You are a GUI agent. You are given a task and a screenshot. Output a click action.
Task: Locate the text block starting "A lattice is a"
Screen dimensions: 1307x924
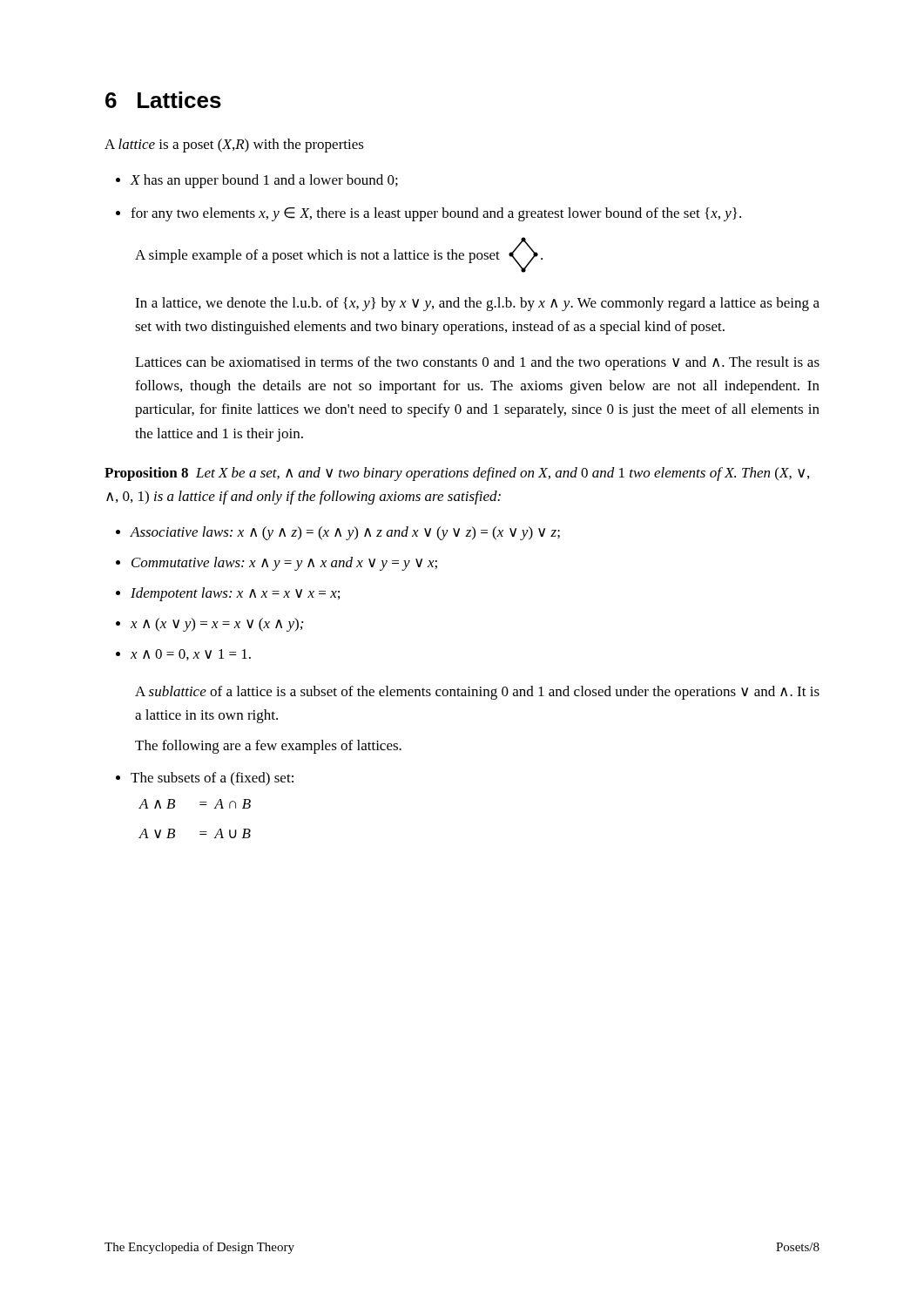point(234,144)
